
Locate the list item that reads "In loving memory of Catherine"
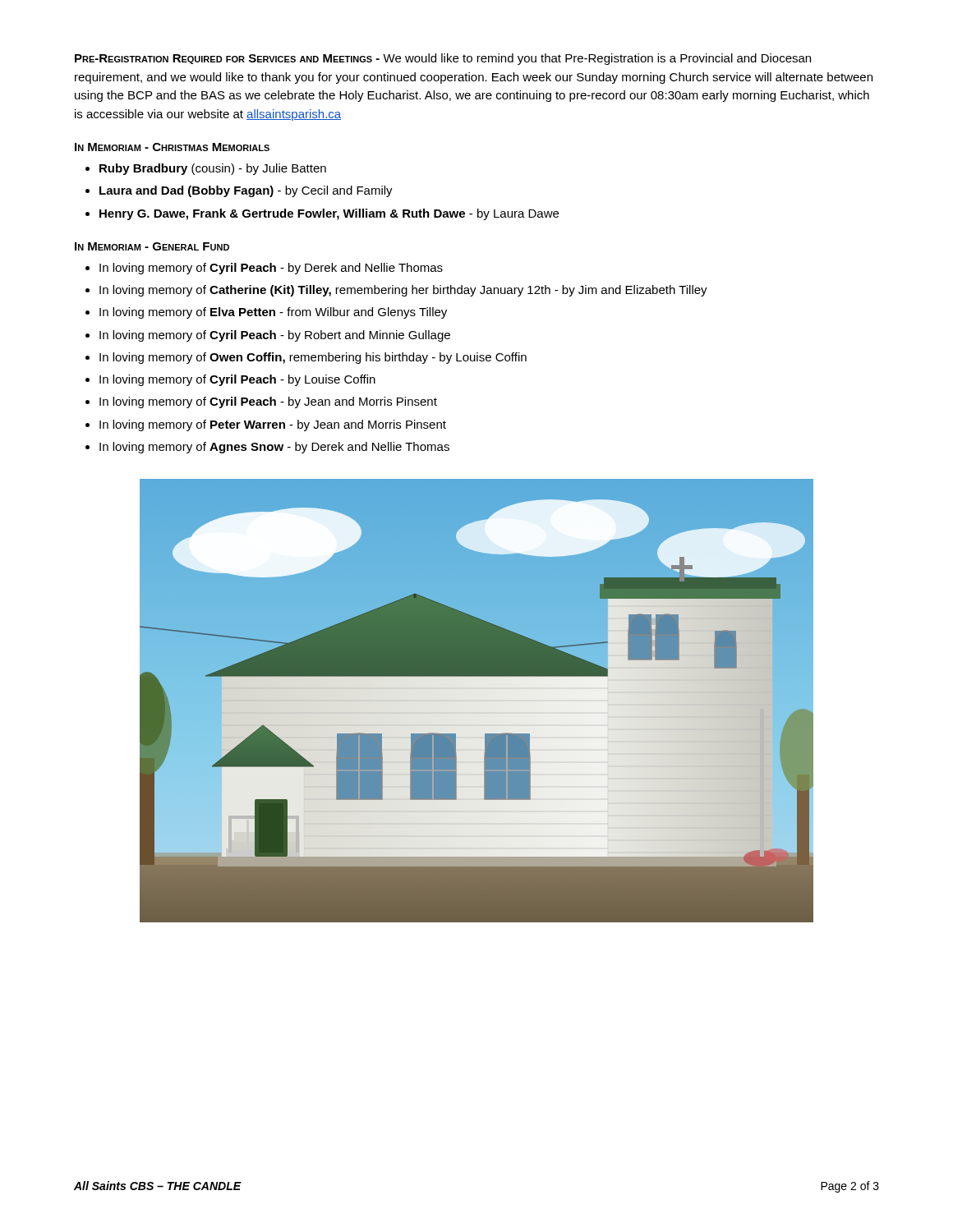(403, 290)
